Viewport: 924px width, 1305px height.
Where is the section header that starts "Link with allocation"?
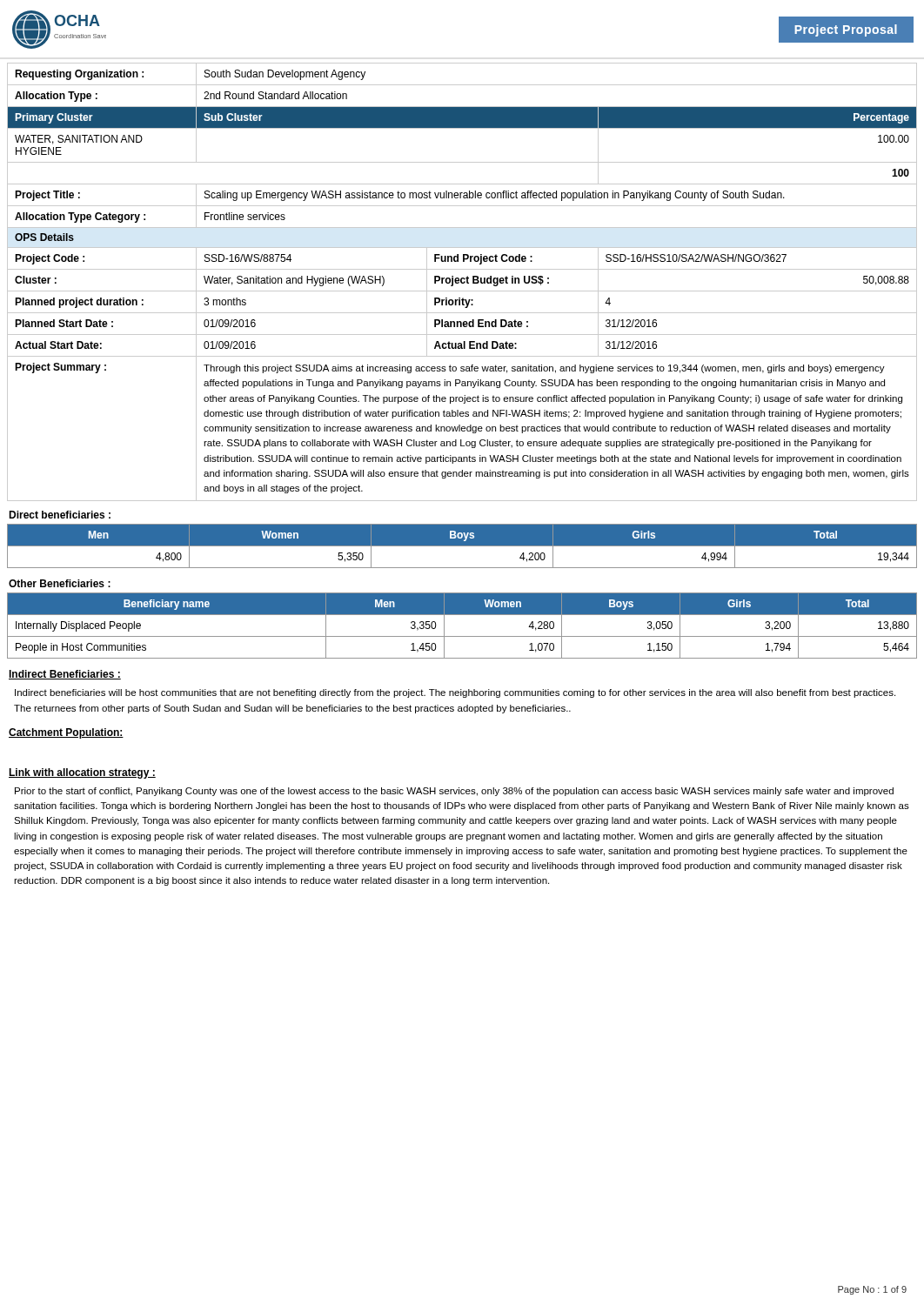coord(82,772)
